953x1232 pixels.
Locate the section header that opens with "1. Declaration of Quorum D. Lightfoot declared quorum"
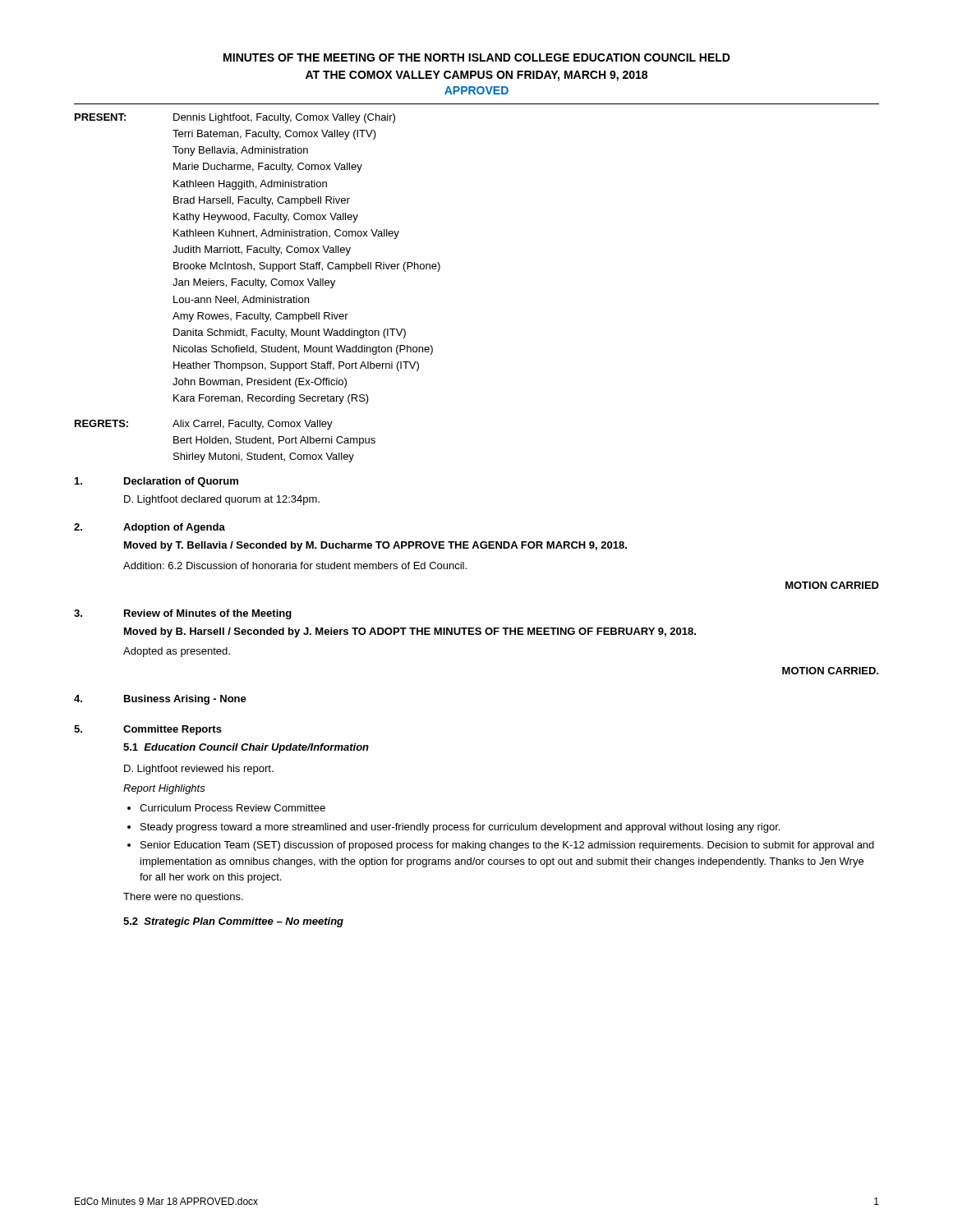[157, 482]
